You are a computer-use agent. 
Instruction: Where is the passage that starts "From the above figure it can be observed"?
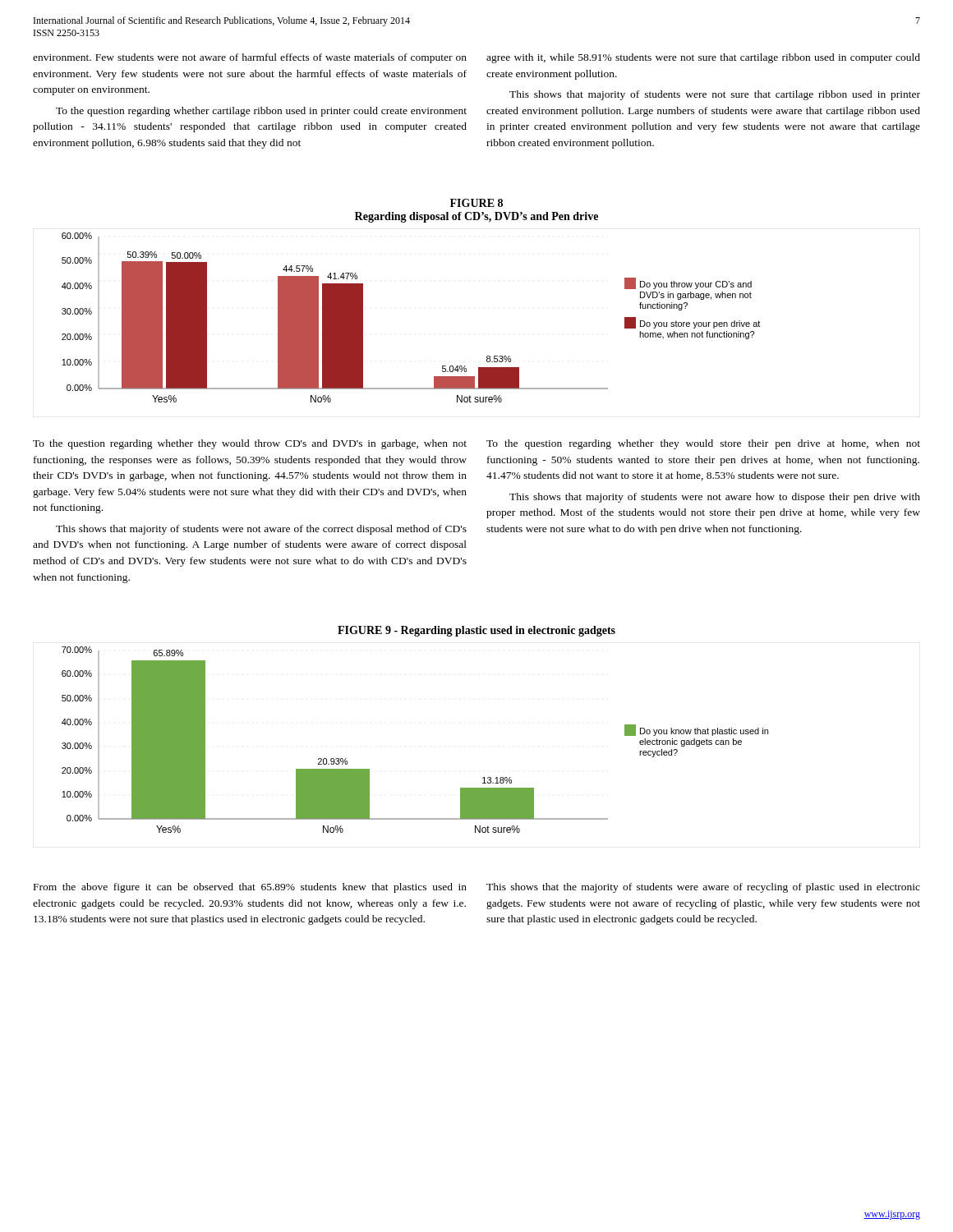[x=250, y=903]
